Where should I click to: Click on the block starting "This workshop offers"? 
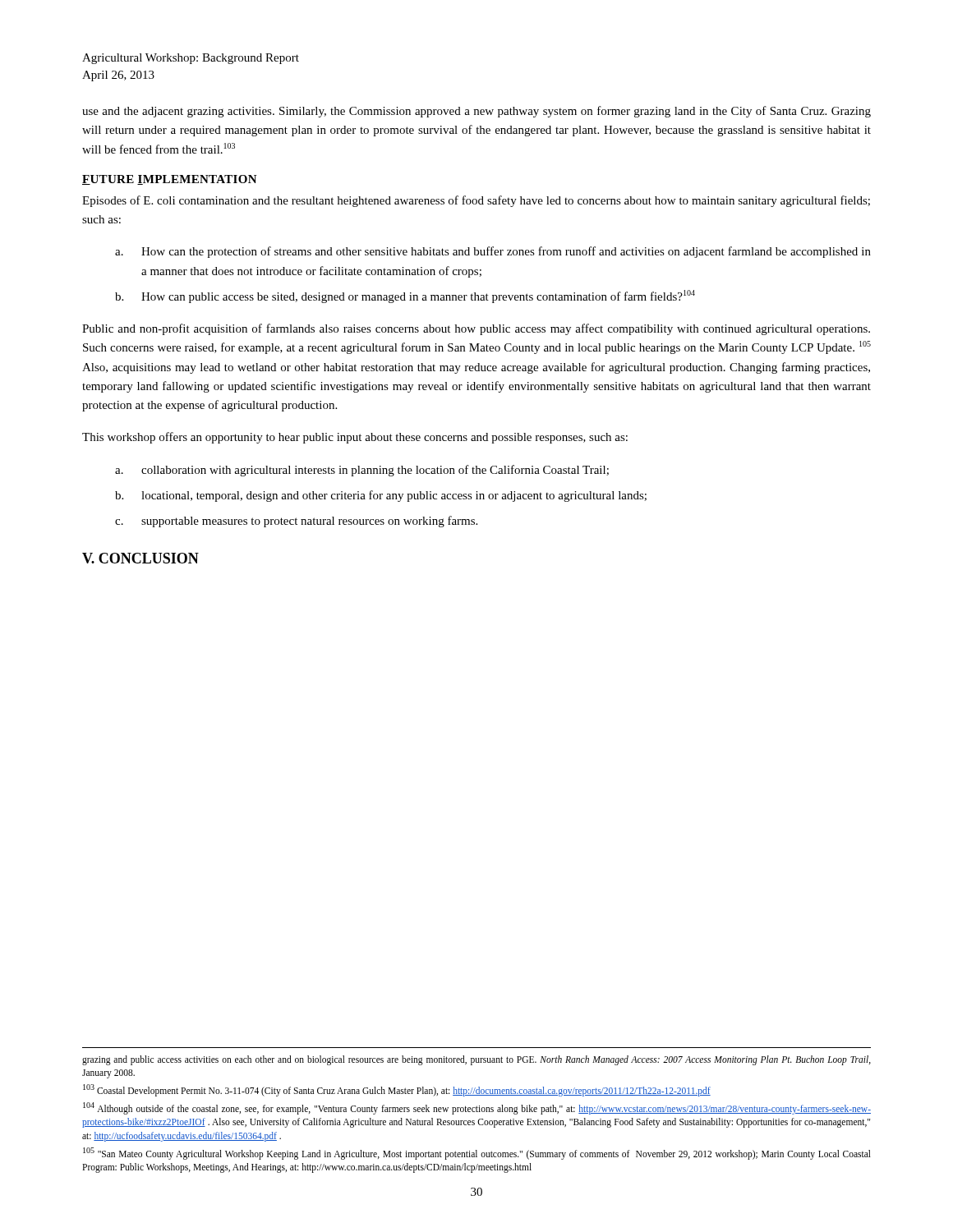[355, 437]
